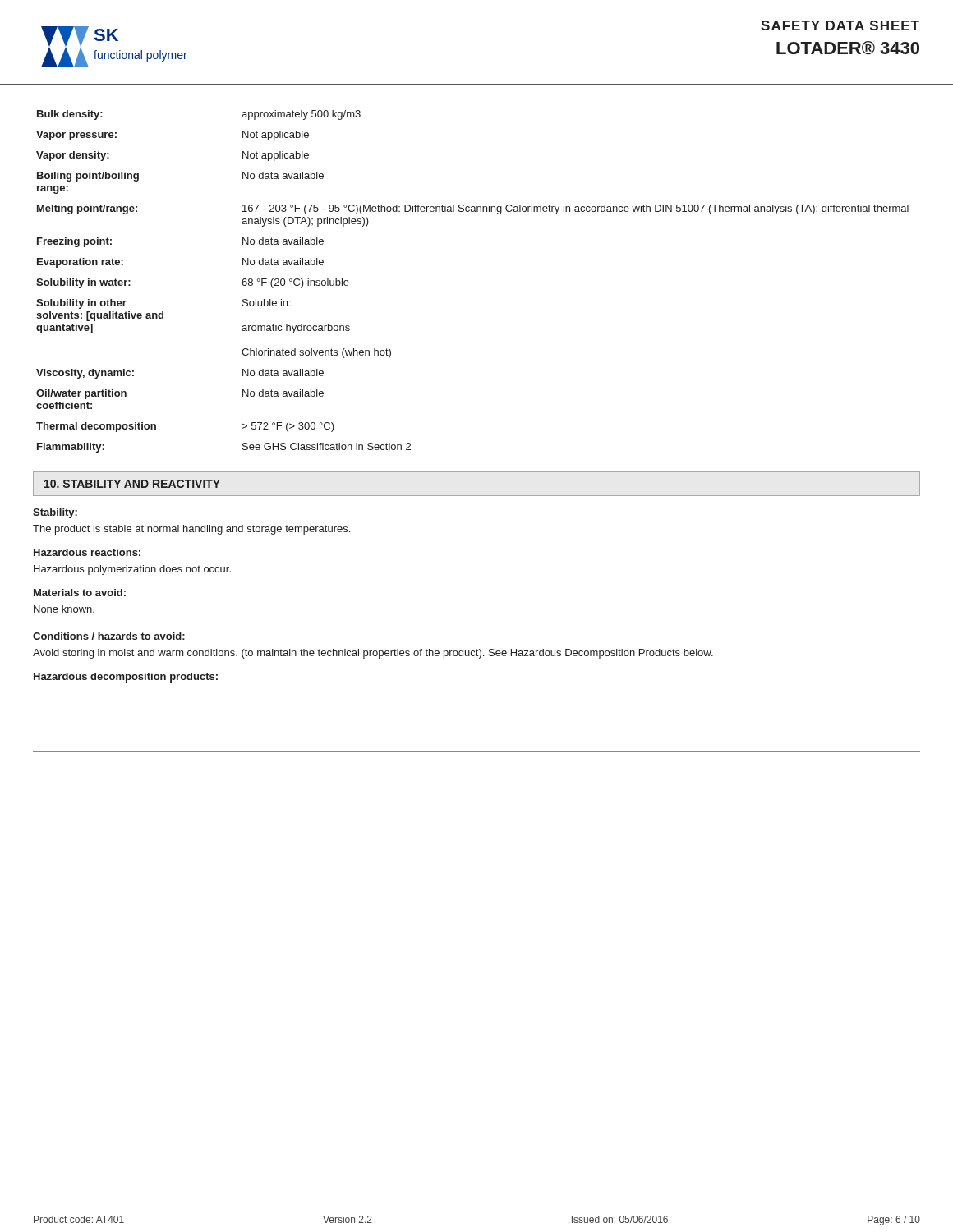
Task: Point to "Materials to avoid: None known."
Action: tap(80, 601)
